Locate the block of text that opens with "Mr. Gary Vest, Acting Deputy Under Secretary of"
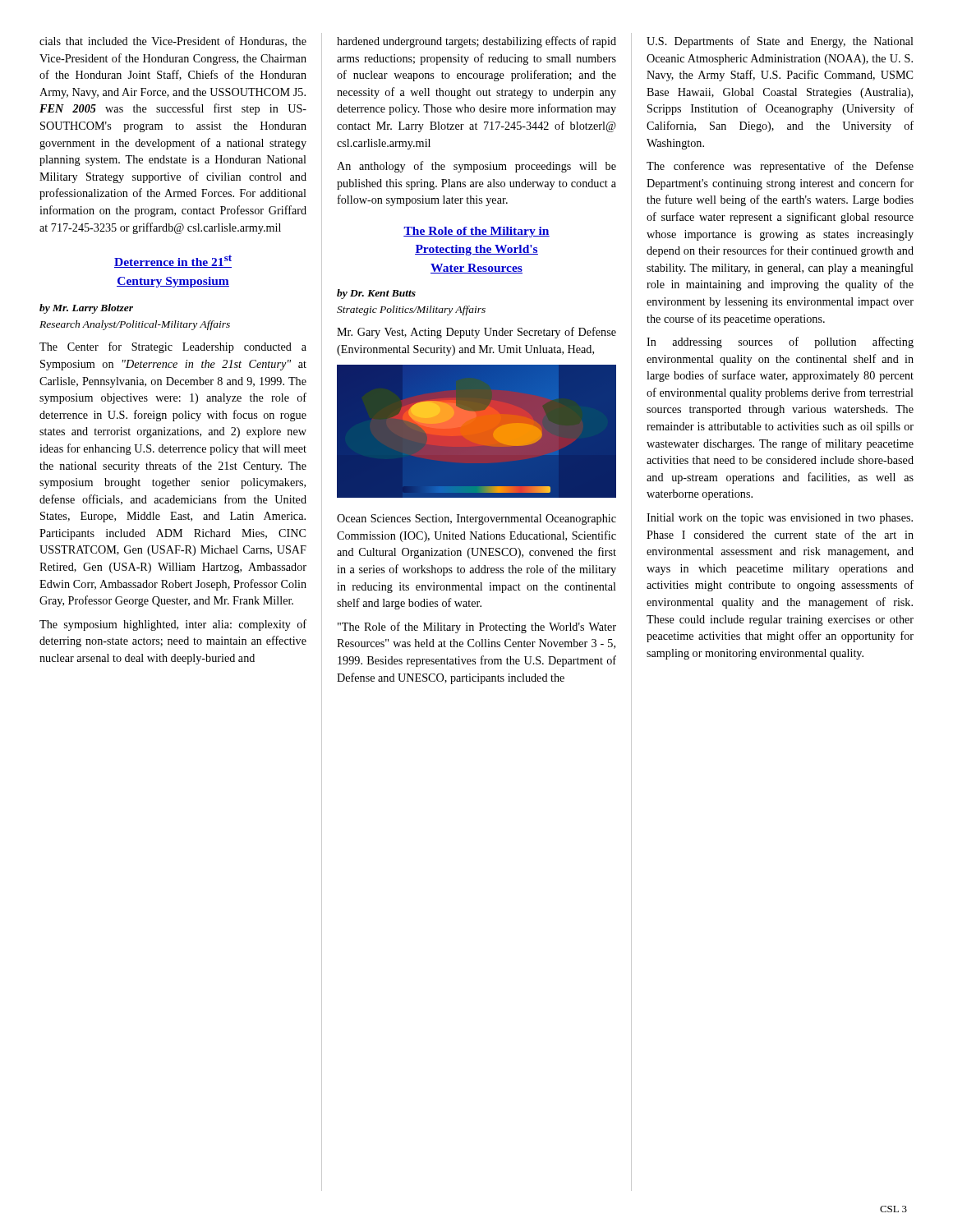This screenshot has height=1232, width=953. 476,341
